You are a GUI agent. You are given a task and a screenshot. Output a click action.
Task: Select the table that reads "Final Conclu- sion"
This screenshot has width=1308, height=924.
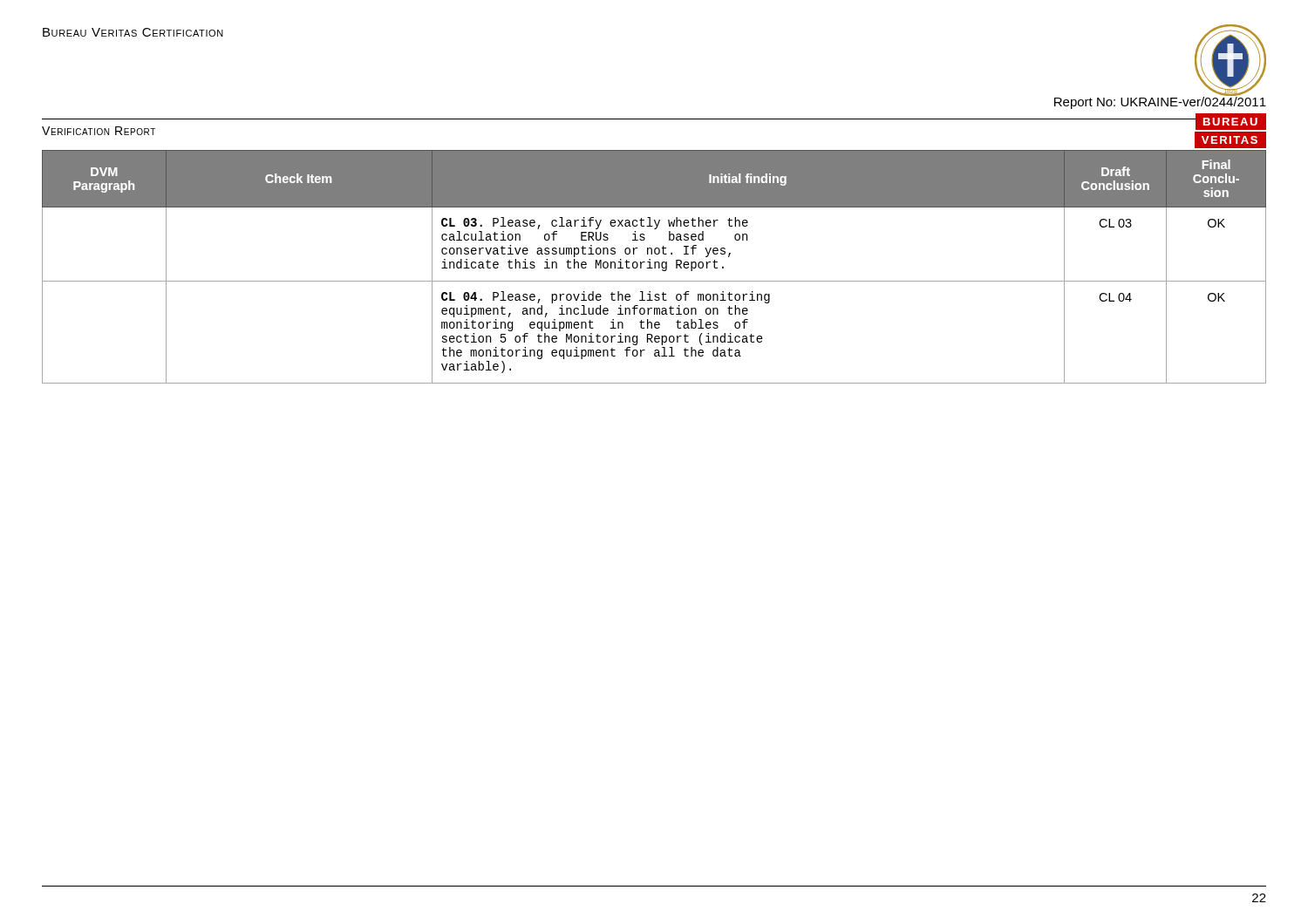pos(654,267)
